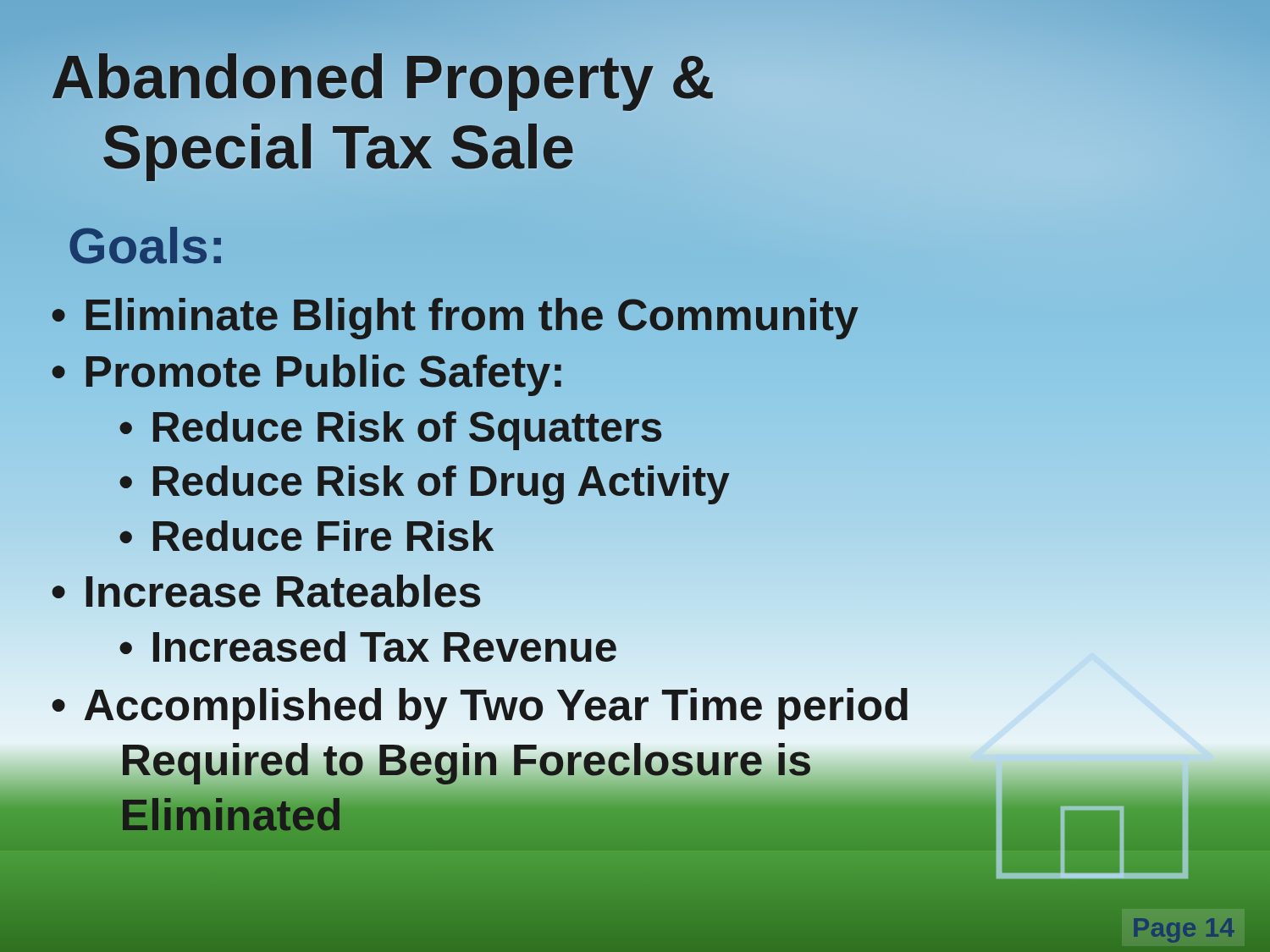1270x952 pixels.
Task: Locate the illustration
Action: click(1092, 766)
